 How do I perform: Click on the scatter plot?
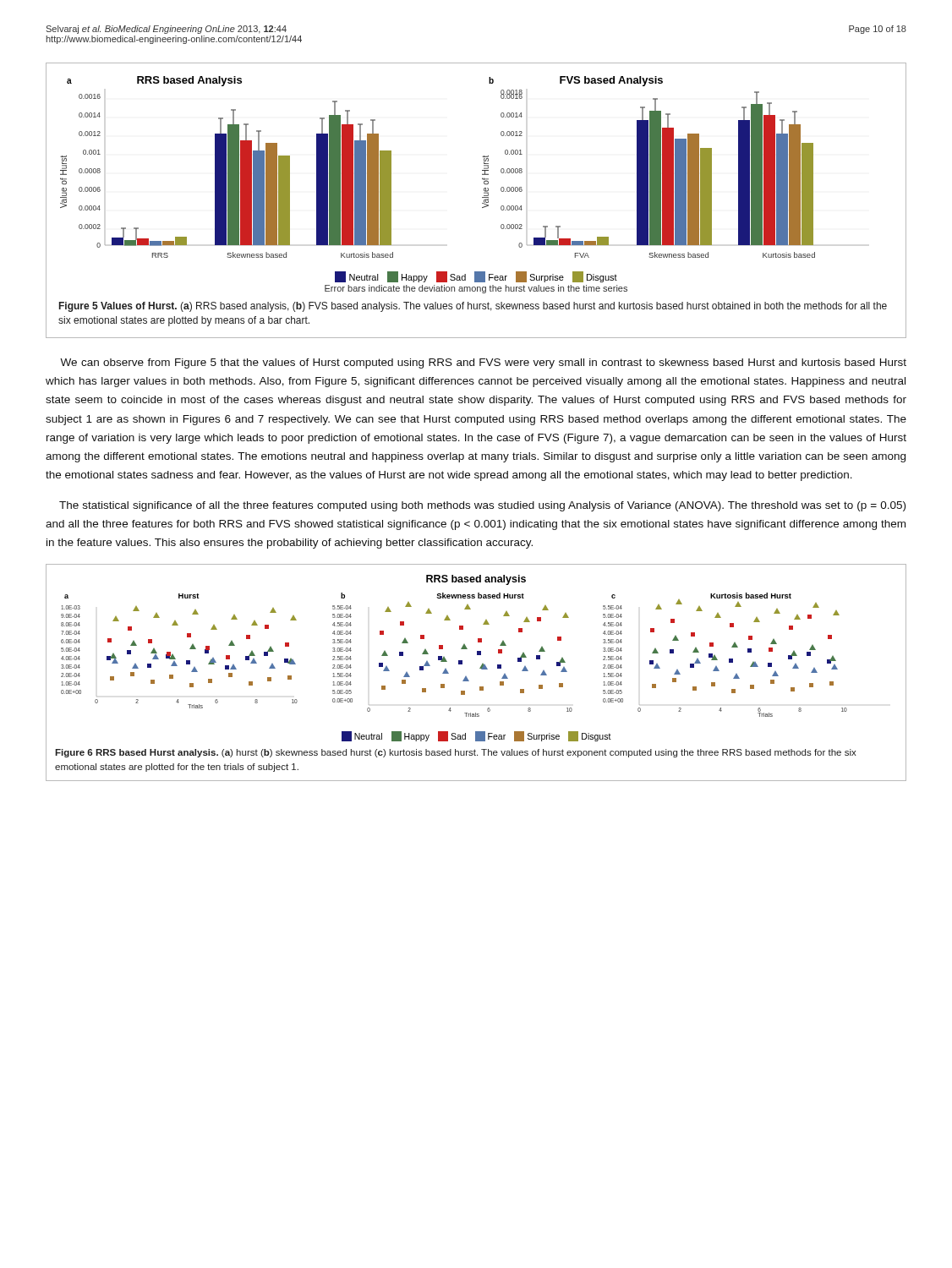pos(476,658)
